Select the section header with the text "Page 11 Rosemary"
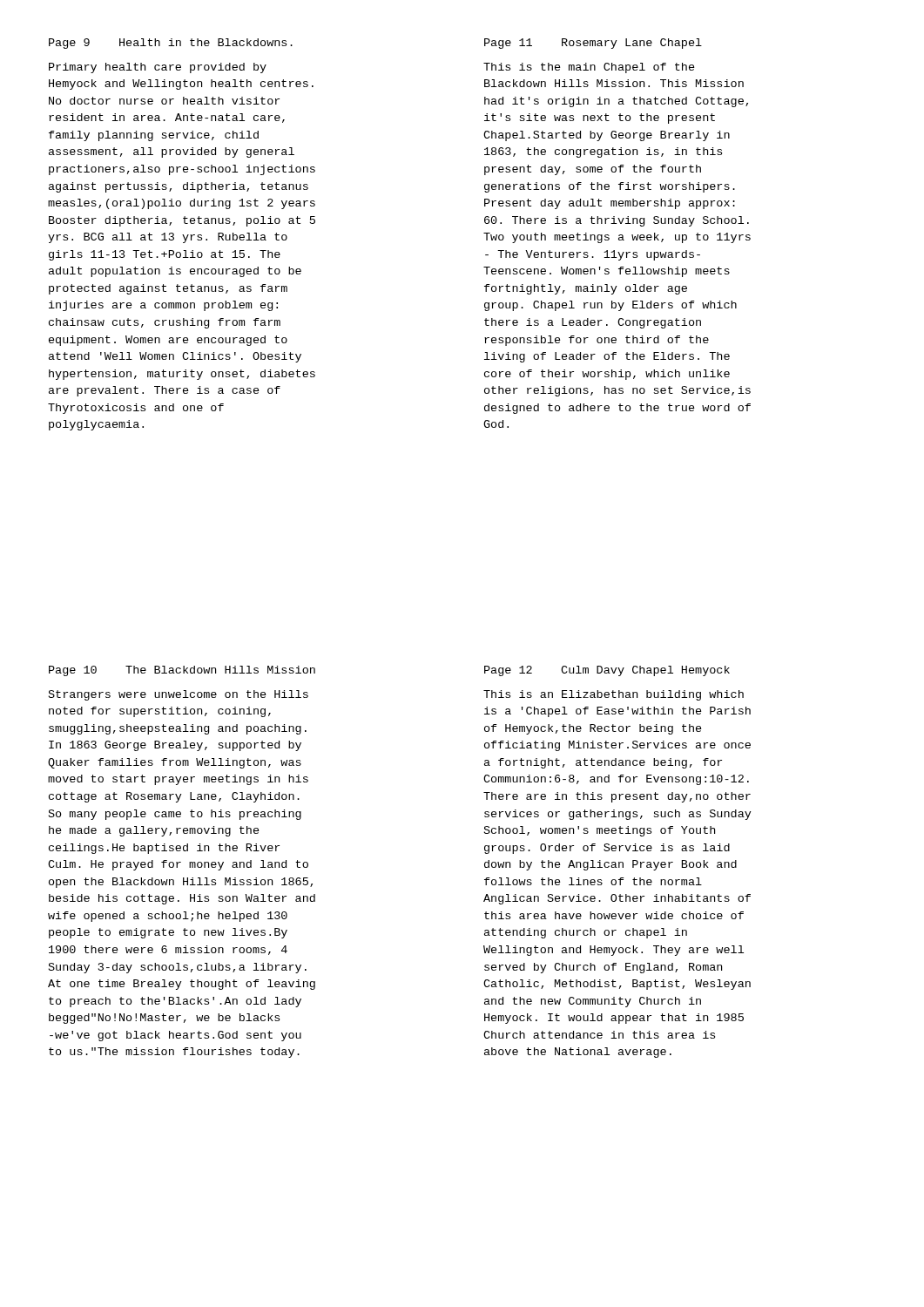 click(x=593, y=43)
